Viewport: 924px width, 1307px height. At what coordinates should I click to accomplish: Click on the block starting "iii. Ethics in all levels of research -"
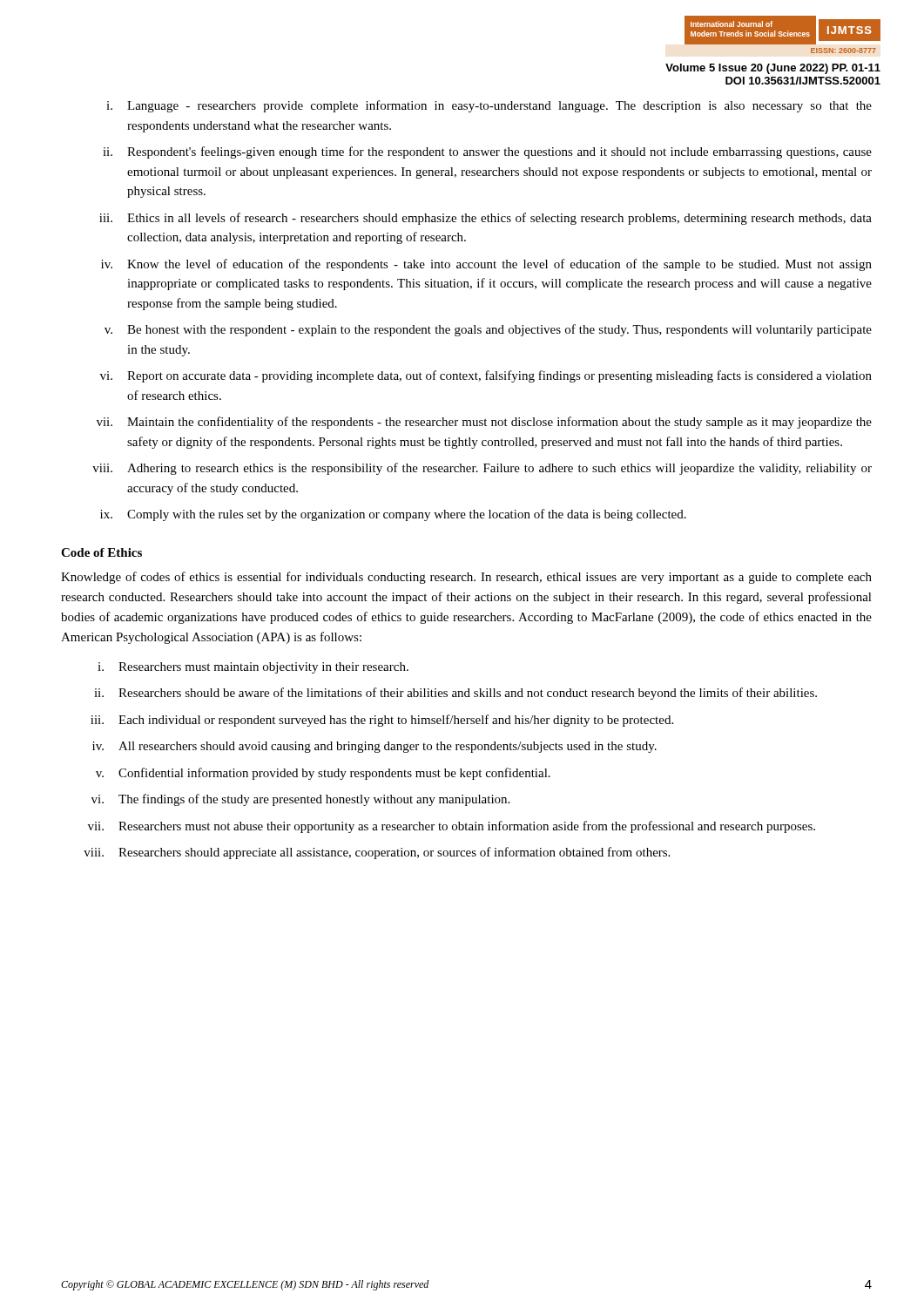466,227
